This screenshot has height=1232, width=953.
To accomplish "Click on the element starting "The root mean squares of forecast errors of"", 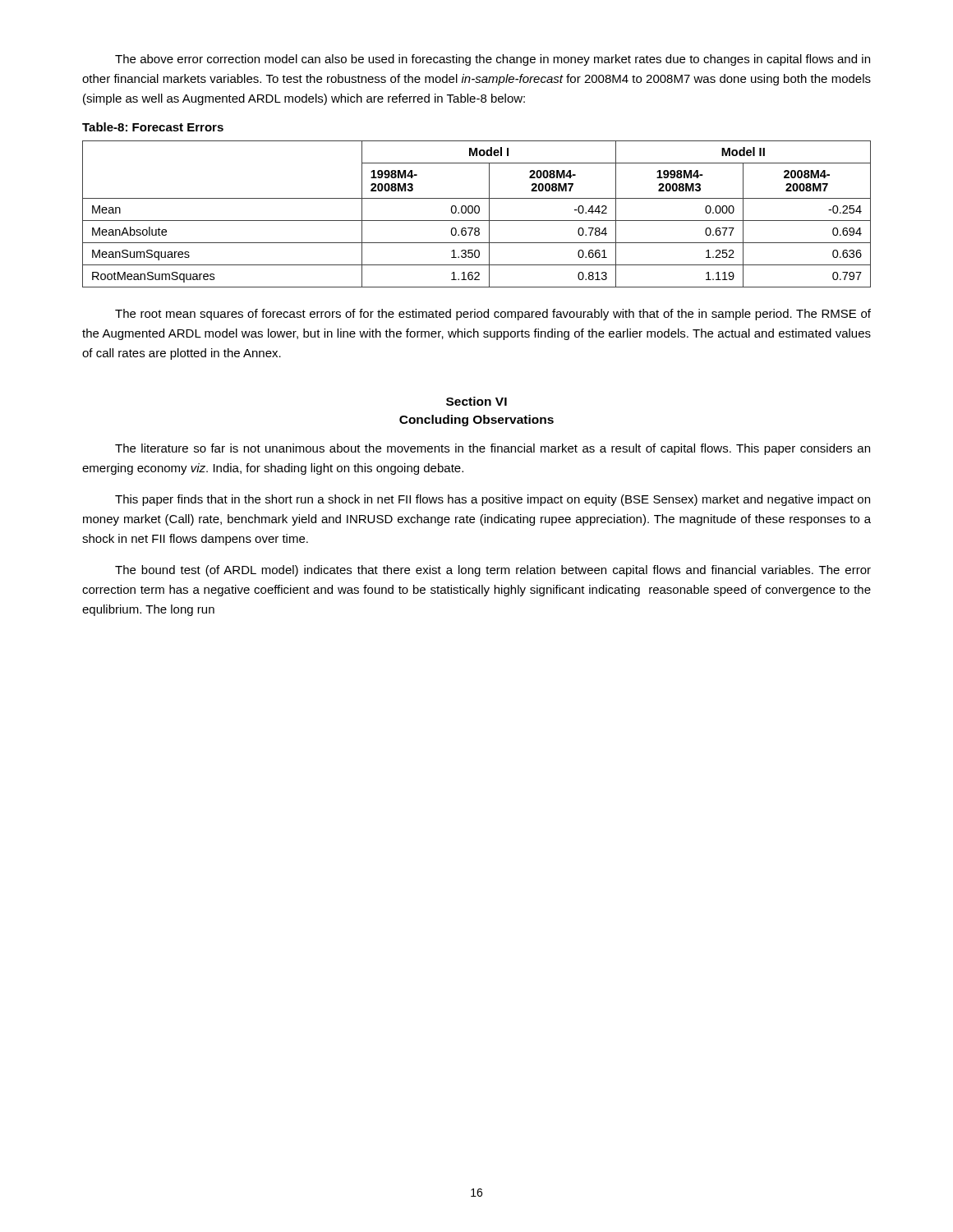I will (476, 333).
